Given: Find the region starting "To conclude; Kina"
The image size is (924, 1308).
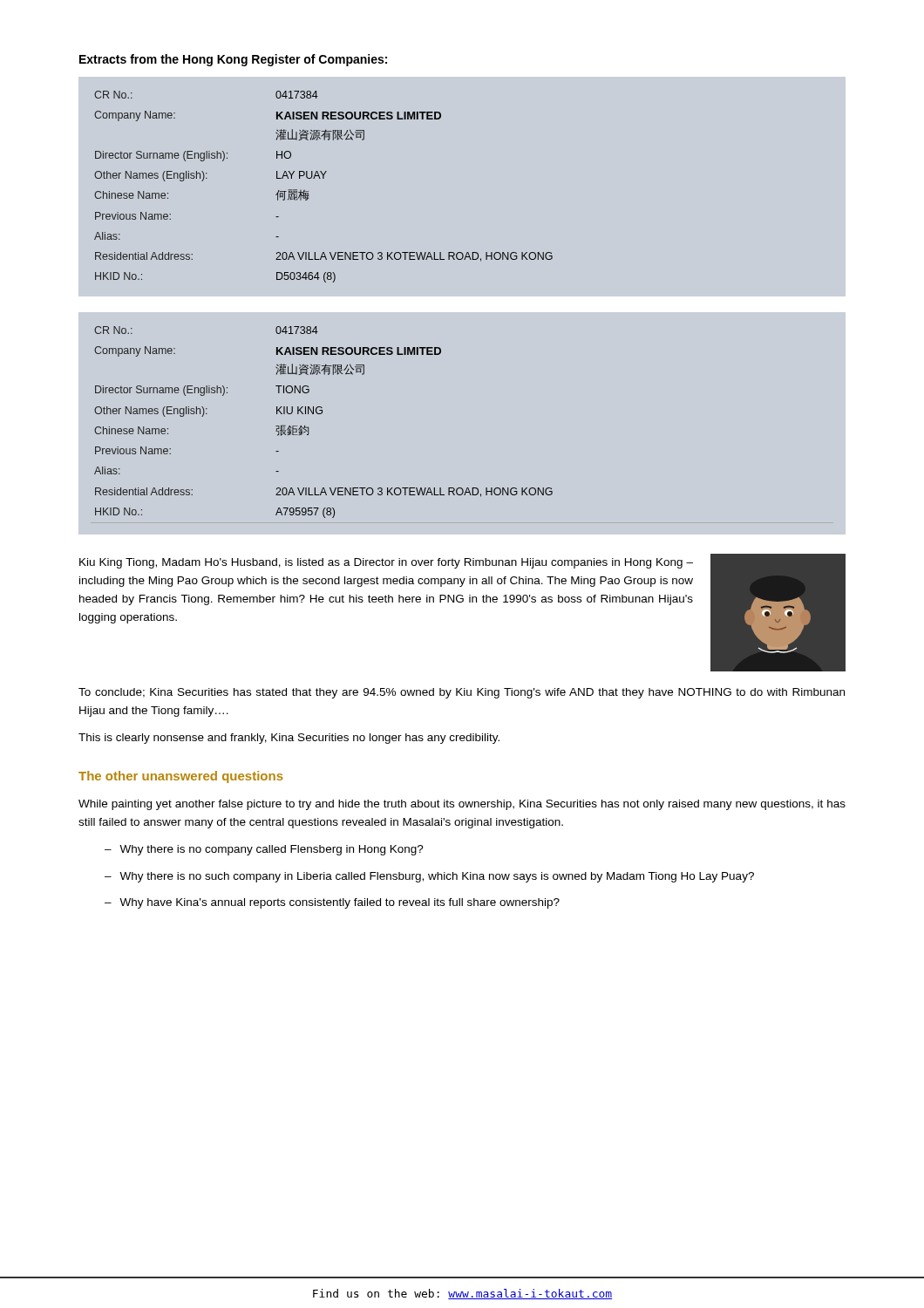Looking at the screenshot, I should (x=462, y=701).
